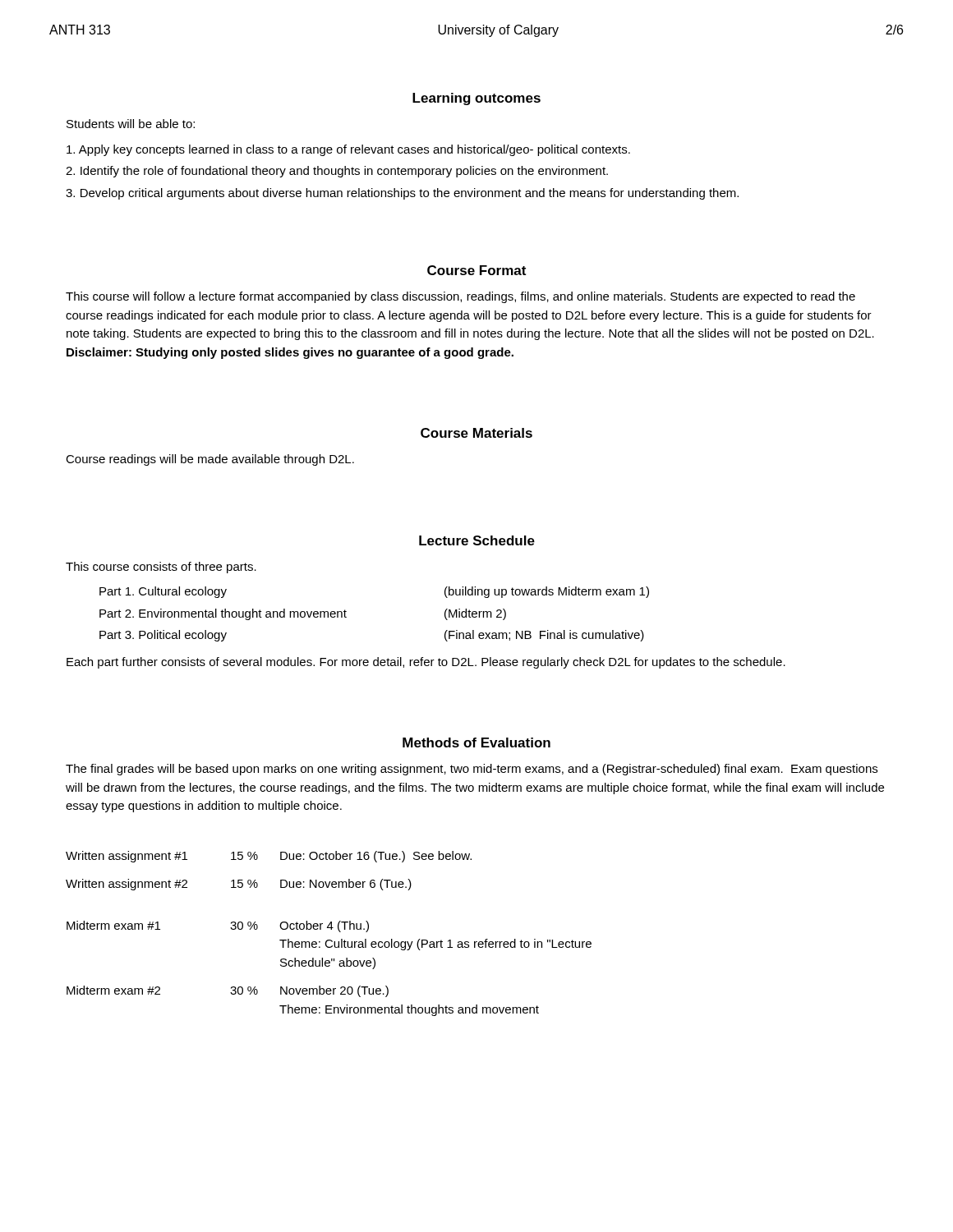The height and width of the screenshot is (1232, 953).
Task: Navigate to the region starting "Course readings will"
Action: click(210, 459)
